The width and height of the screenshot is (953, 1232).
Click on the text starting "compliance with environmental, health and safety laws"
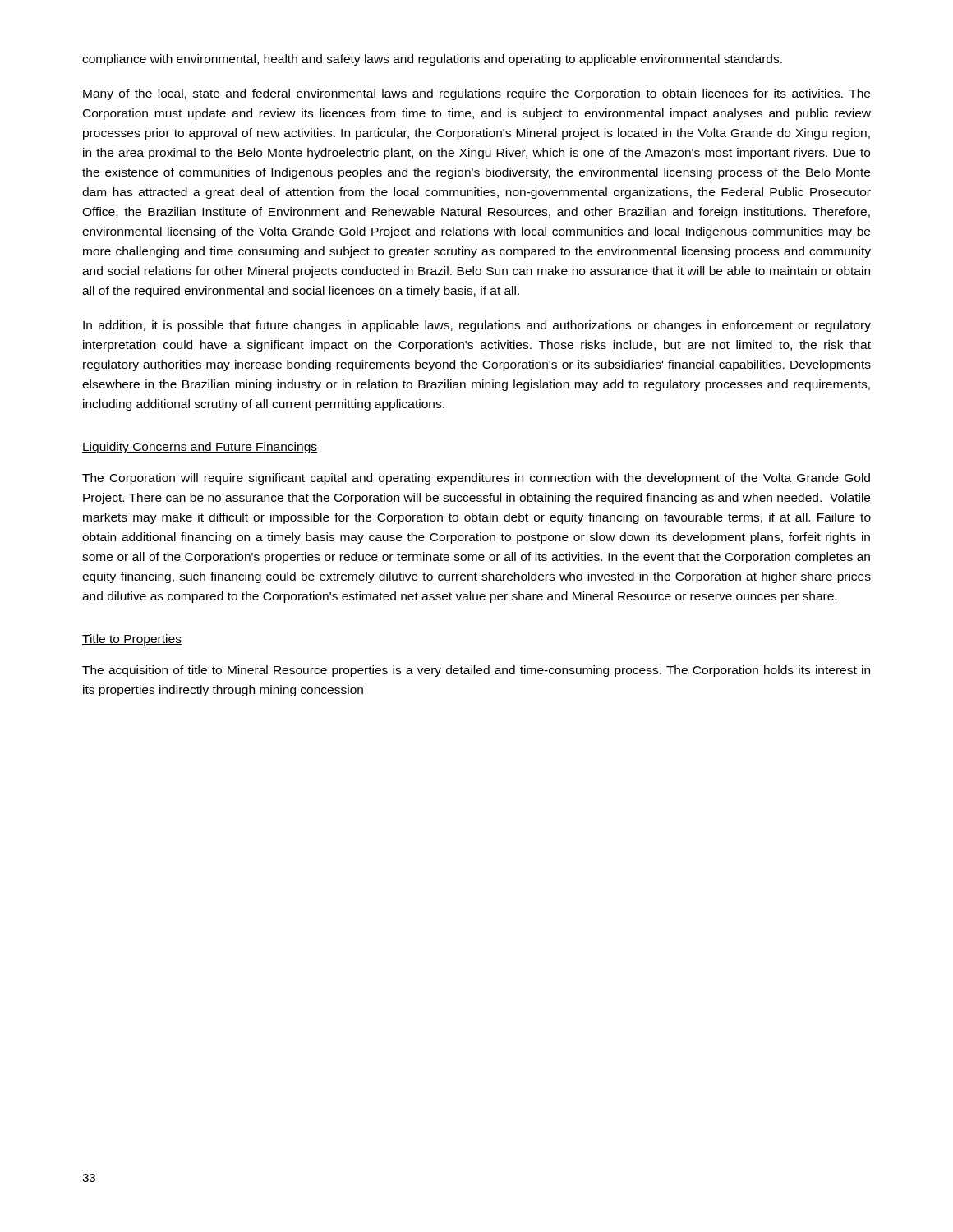pos(433,59)
